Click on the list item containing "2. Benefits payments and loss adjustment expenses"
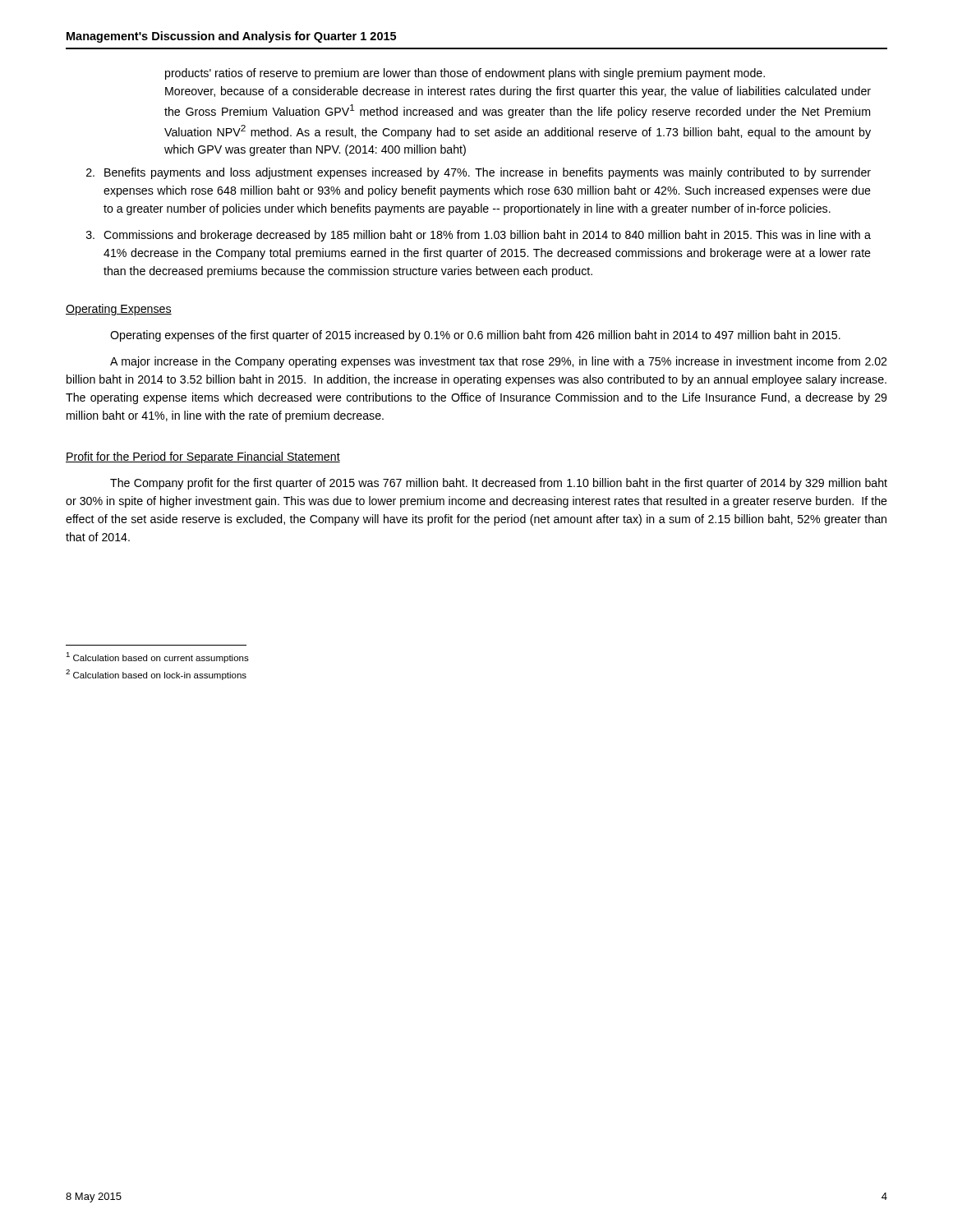953x1232 pixels. coord(468,191)
